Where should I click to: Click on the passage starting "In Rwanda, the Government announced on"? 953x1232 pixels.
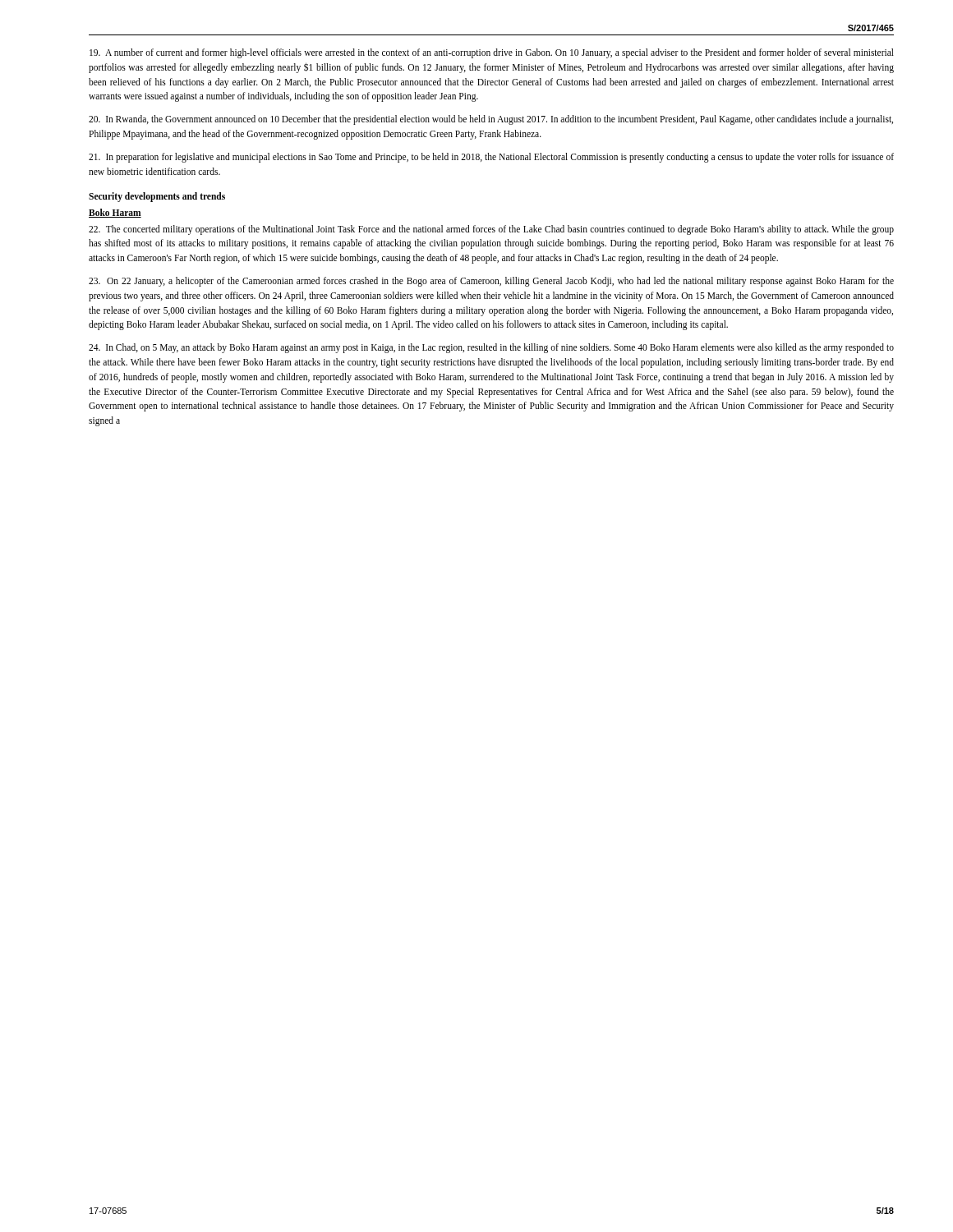[491, 127]
